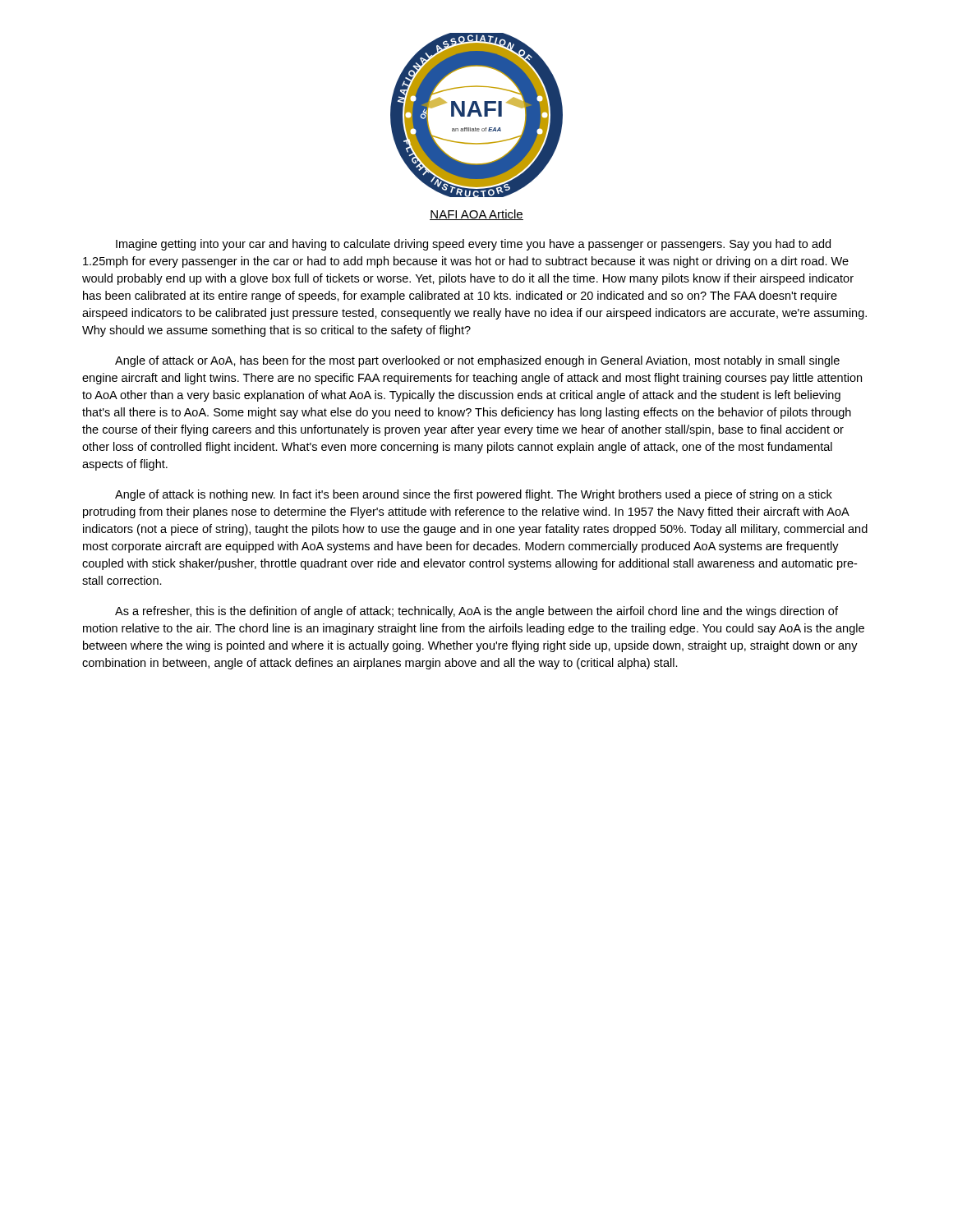
Task: Click on the text block that reads "Angle of attack or AoA, has"
Action: point(472,412)
